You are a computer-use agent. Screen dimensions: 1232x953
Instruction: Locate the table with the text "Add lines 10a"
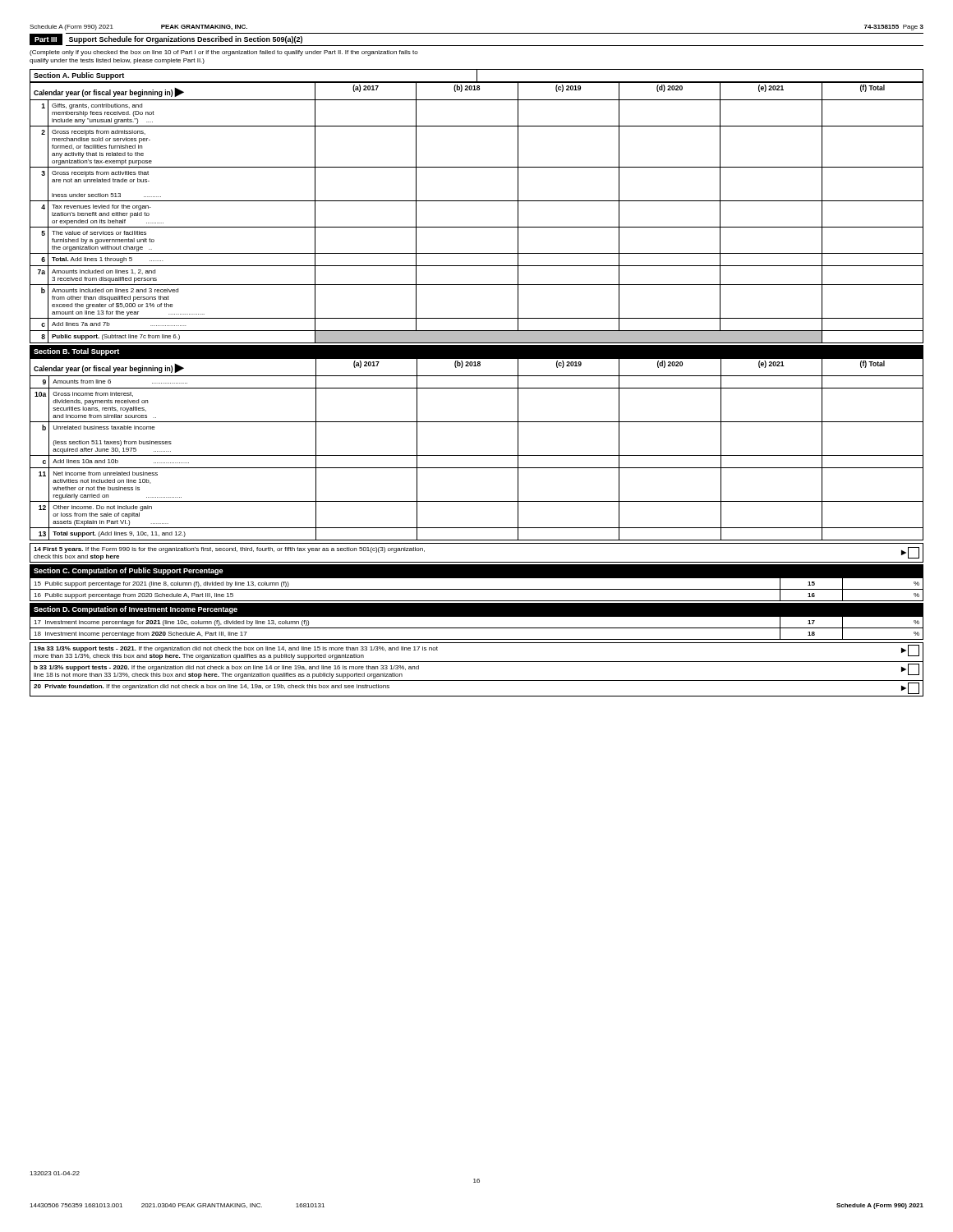coord(476,449)
